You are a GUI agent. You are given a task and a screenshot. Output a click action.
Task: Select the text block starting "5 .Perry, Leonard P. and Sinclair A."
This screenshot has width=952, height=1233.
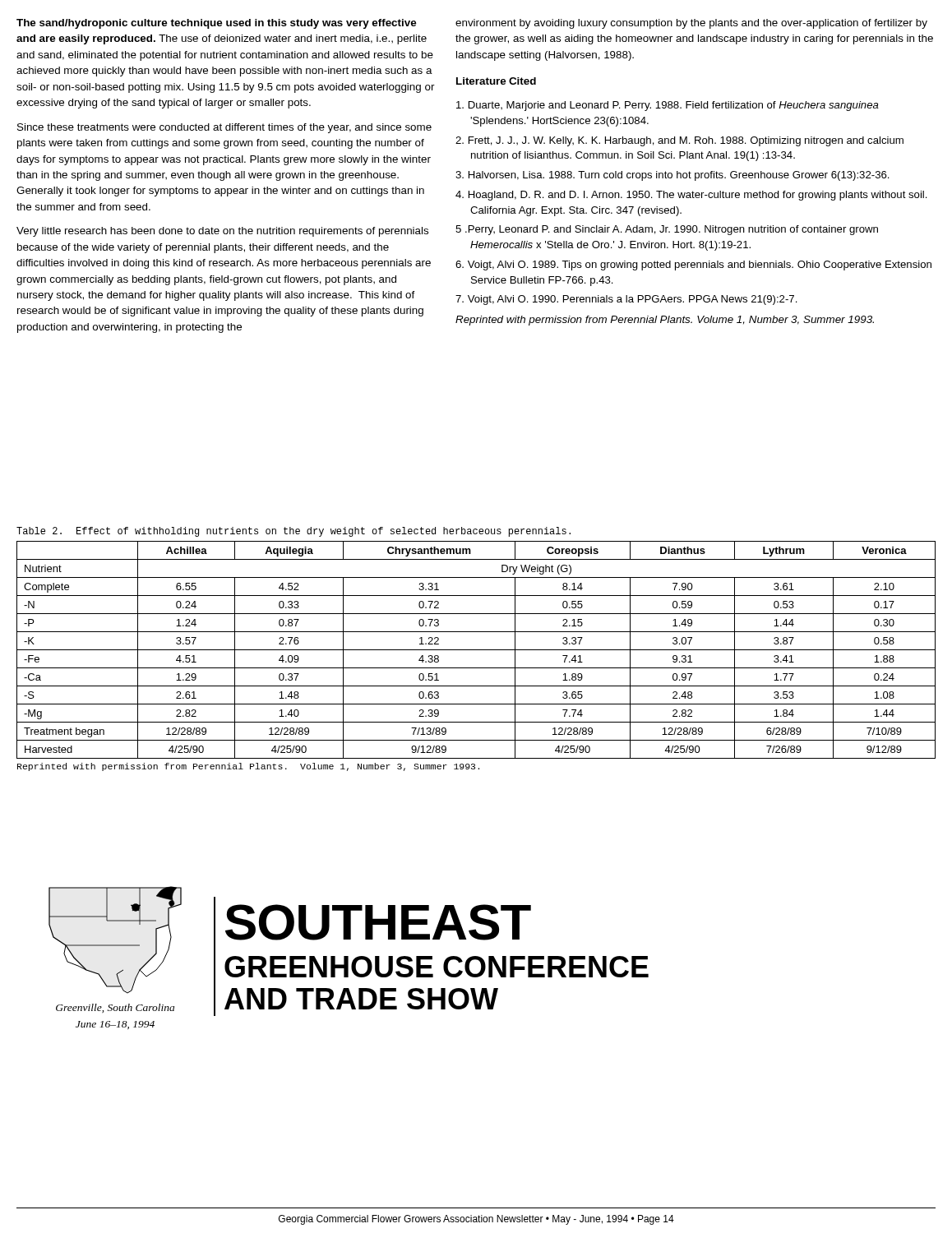click(695, 238)
